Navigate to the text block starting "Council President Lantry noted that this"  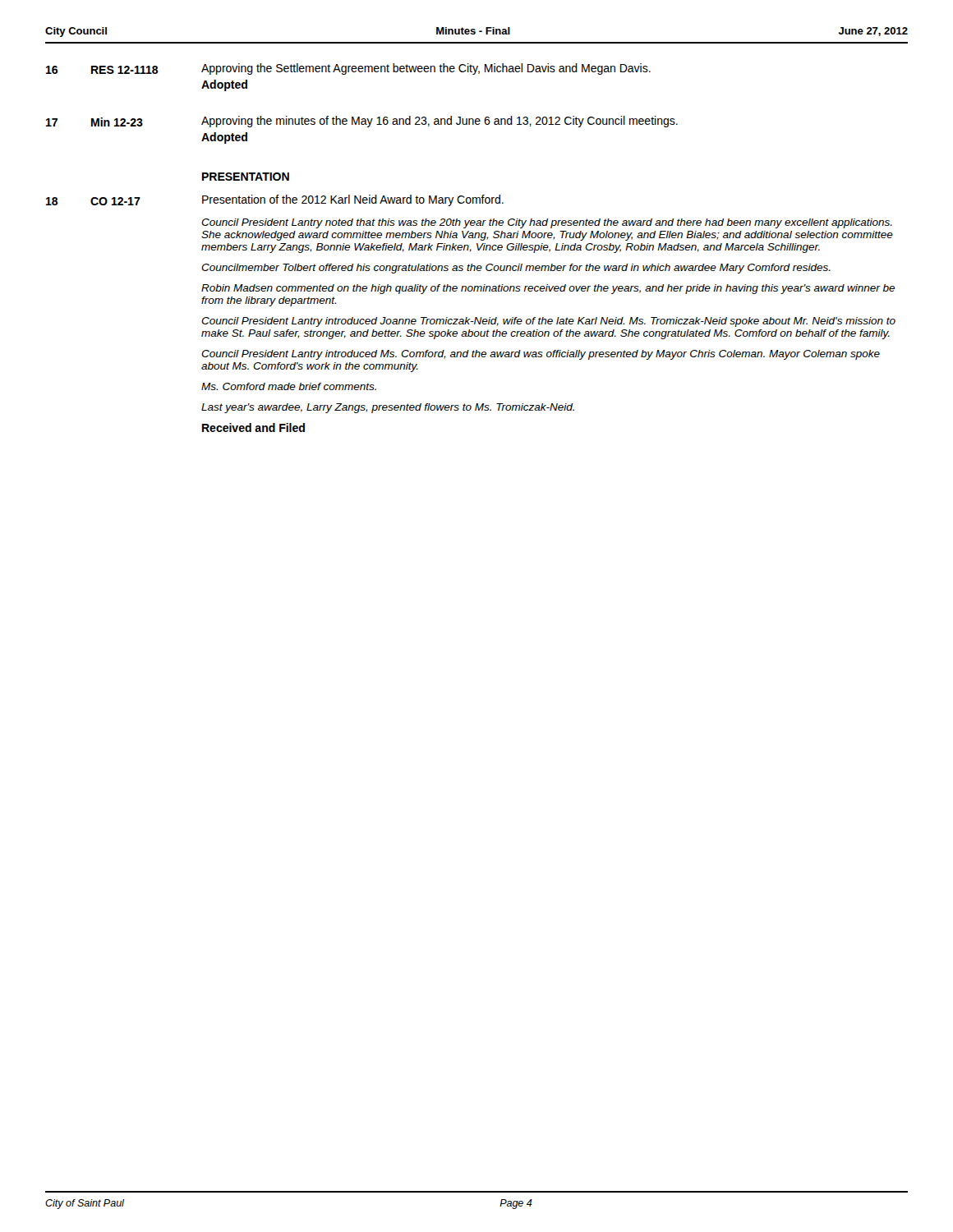547,234
